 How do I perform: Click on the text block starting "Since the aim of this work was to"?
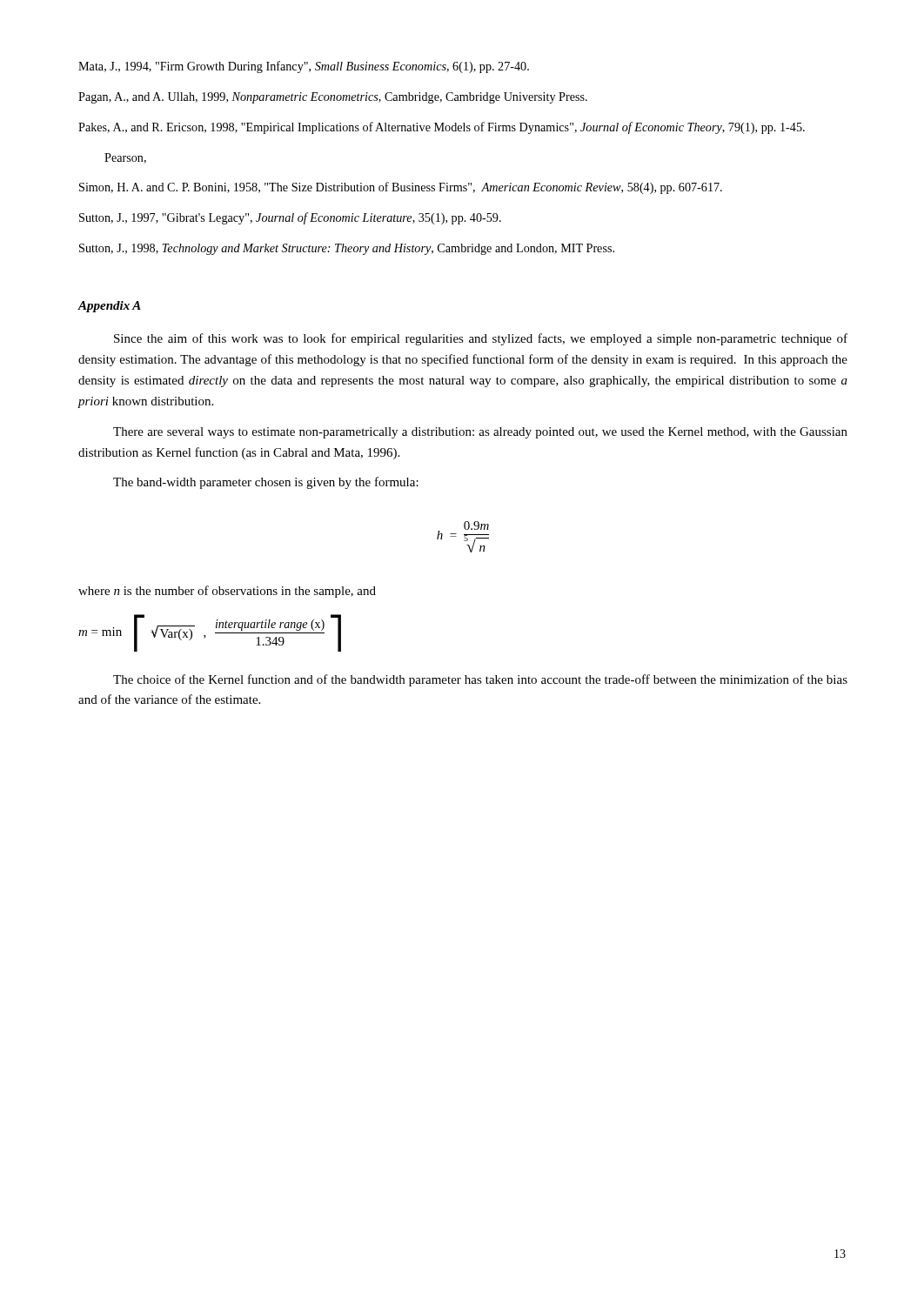tap(481, 339)
